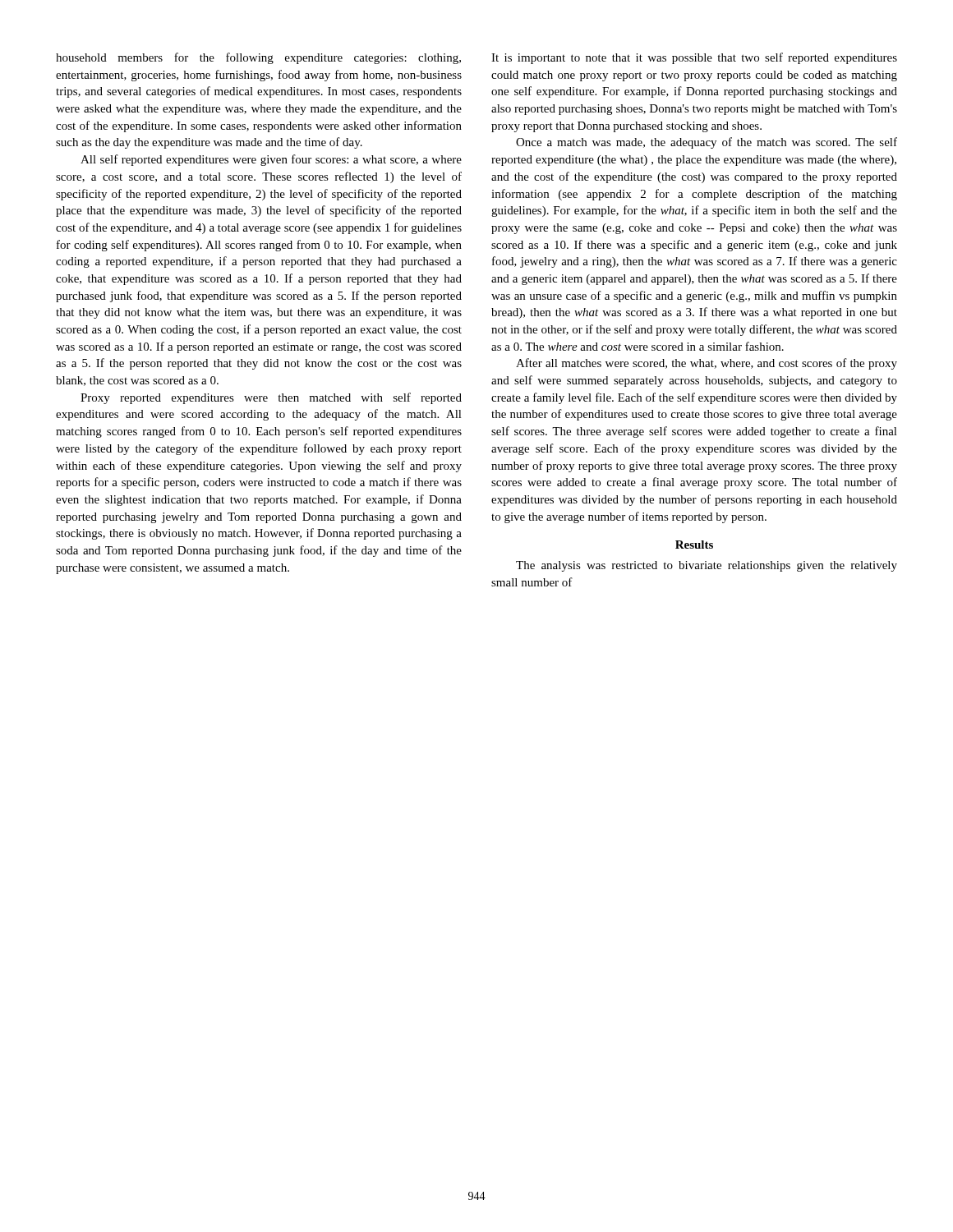Where is the passage that starts "household members for the following"?

[259, 313]
